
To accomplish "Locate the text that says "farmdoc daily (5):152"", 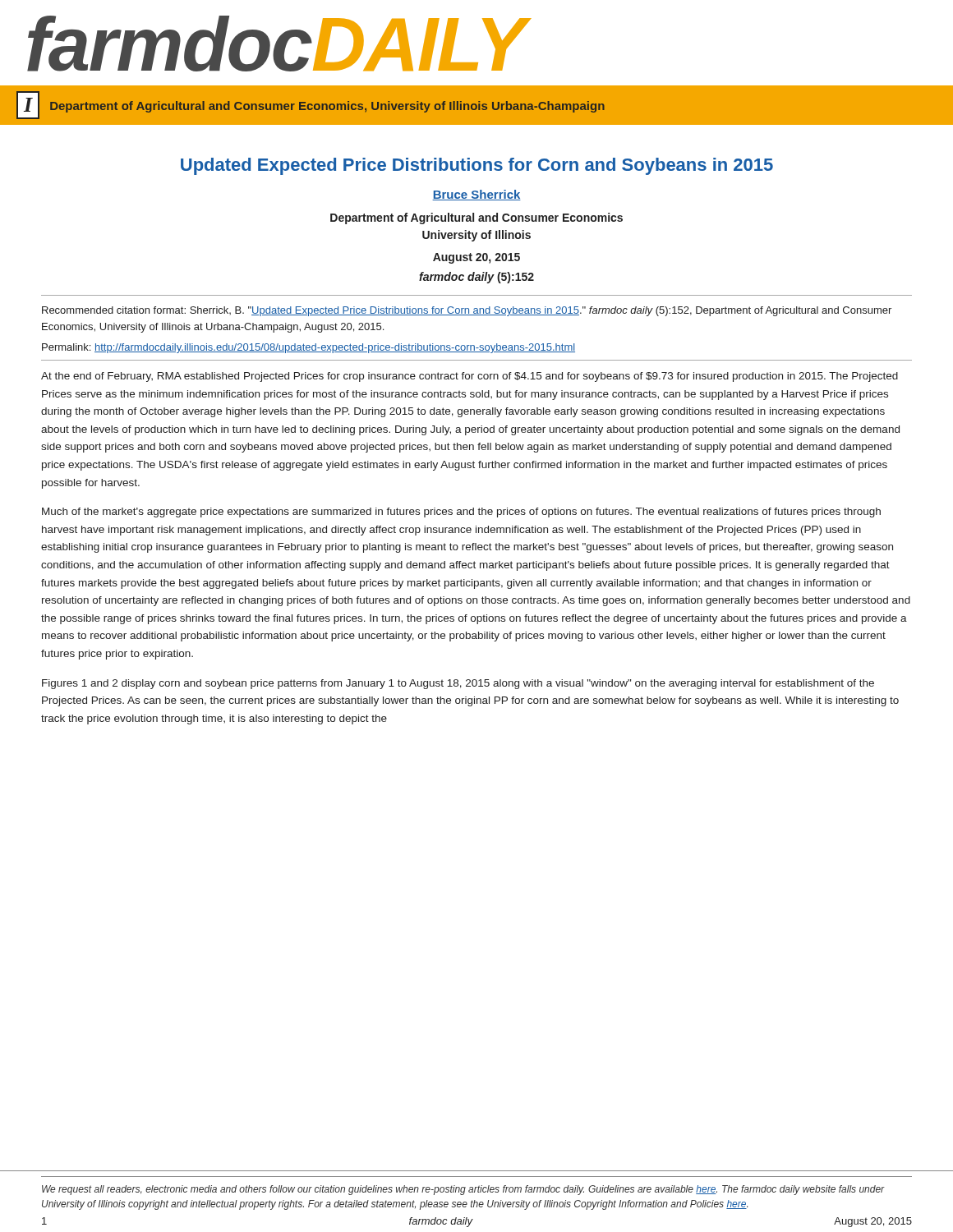I will tap(476, 277).
